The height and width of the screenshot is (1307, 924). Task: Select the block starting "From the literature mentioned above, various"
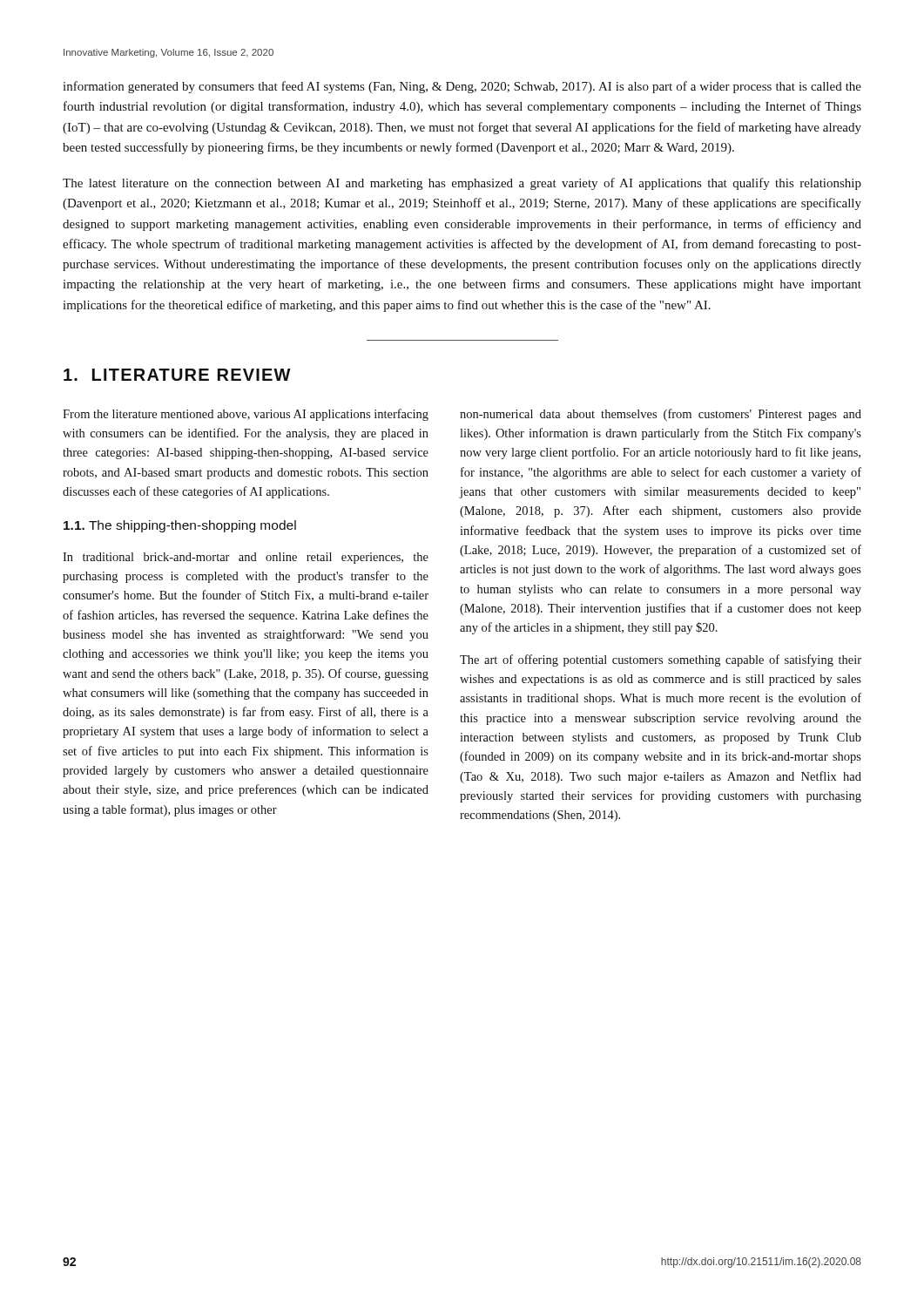(x=246, y=453)
